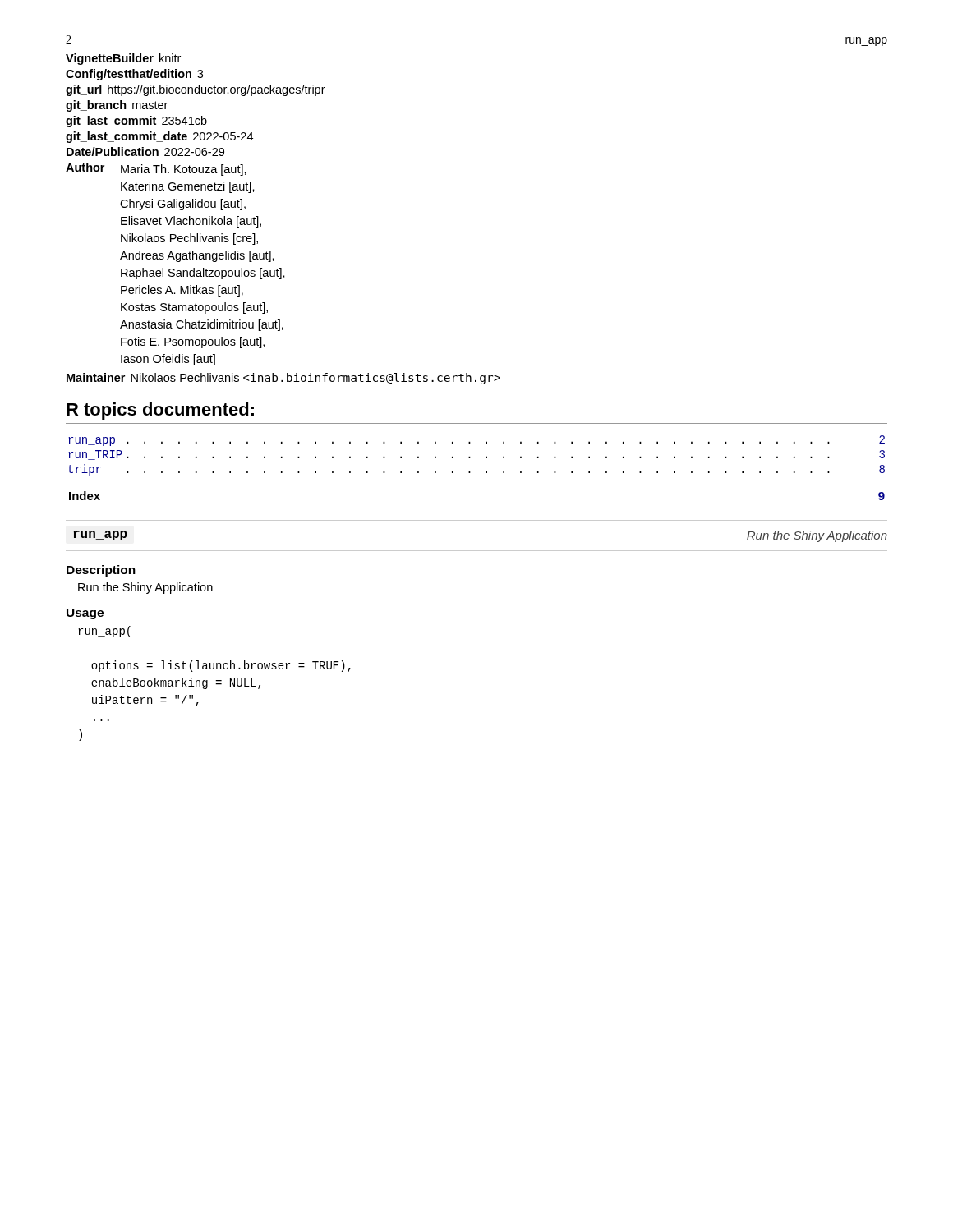953x1232 pixels.
Task: Locate the block starting "git_last_commit_date 2022-05-24"
Action: (160, 136)
